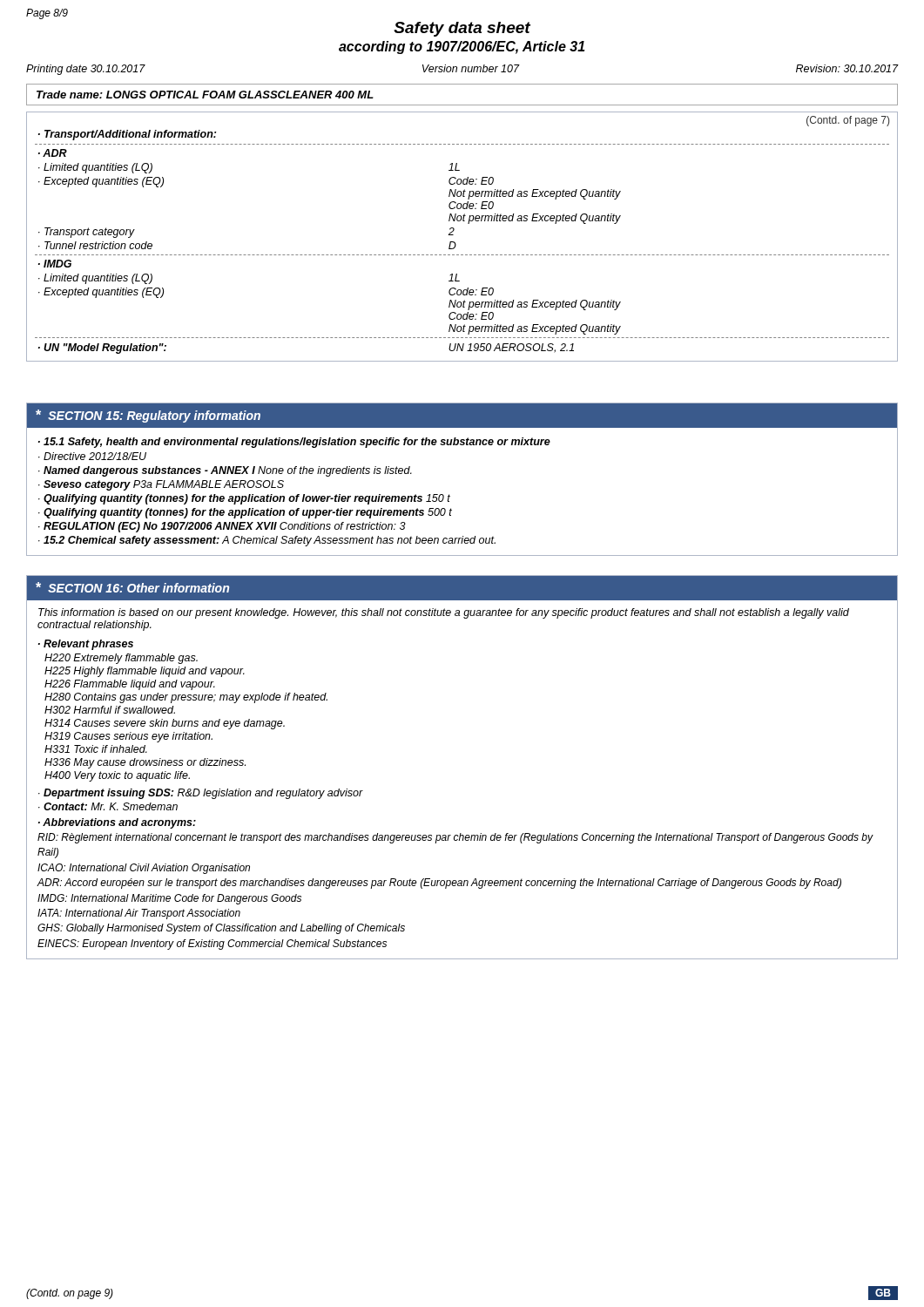Screen dimensions: 1307x924
Task: Select the list item containing "H400 Very toxic to aquatic"
Action: click(118, 776)
